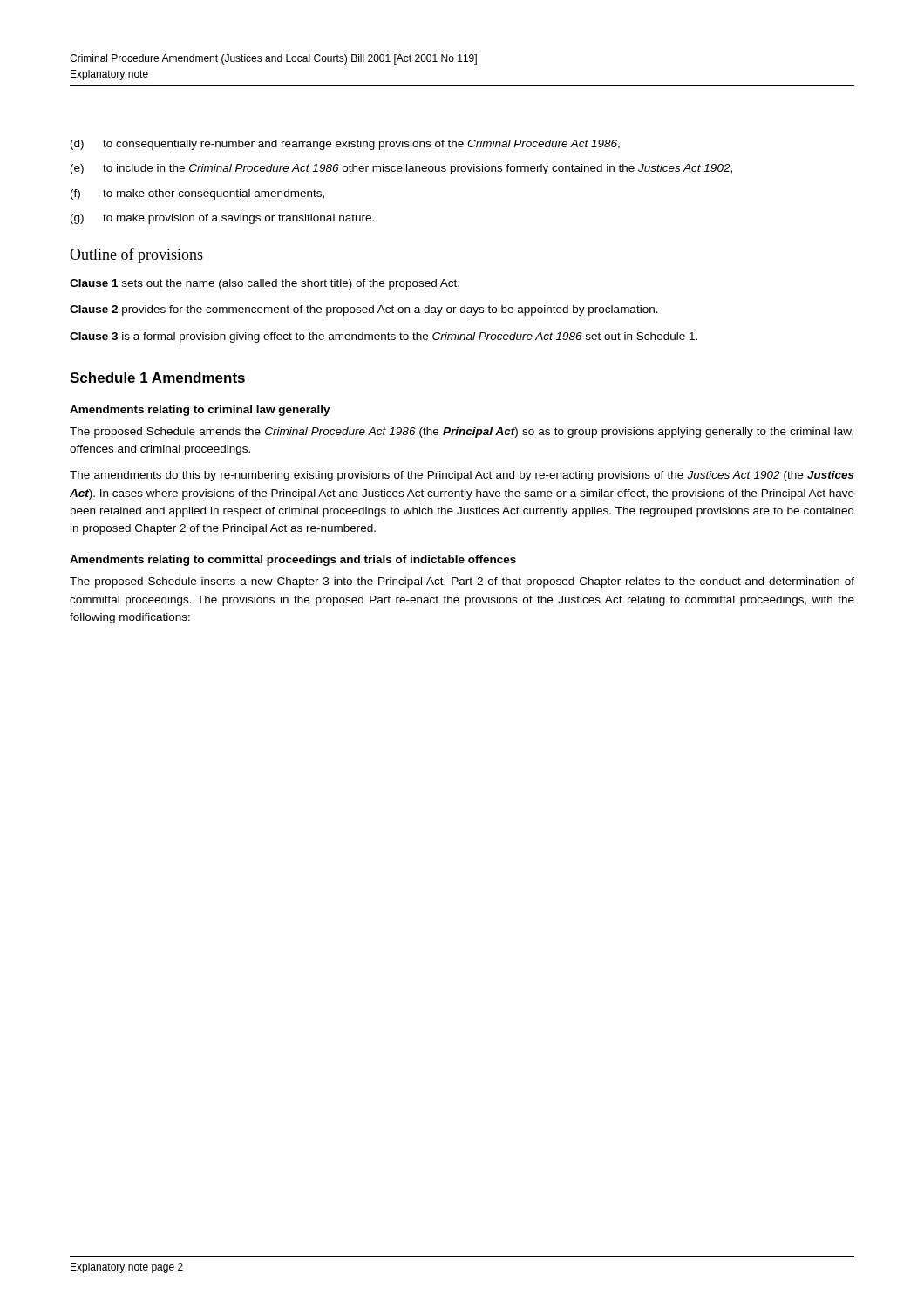This screenshot has height=1308, width=924.
Task: Point to the text block starting "Schedule 1 Amendments"
Action: point(158,378)
